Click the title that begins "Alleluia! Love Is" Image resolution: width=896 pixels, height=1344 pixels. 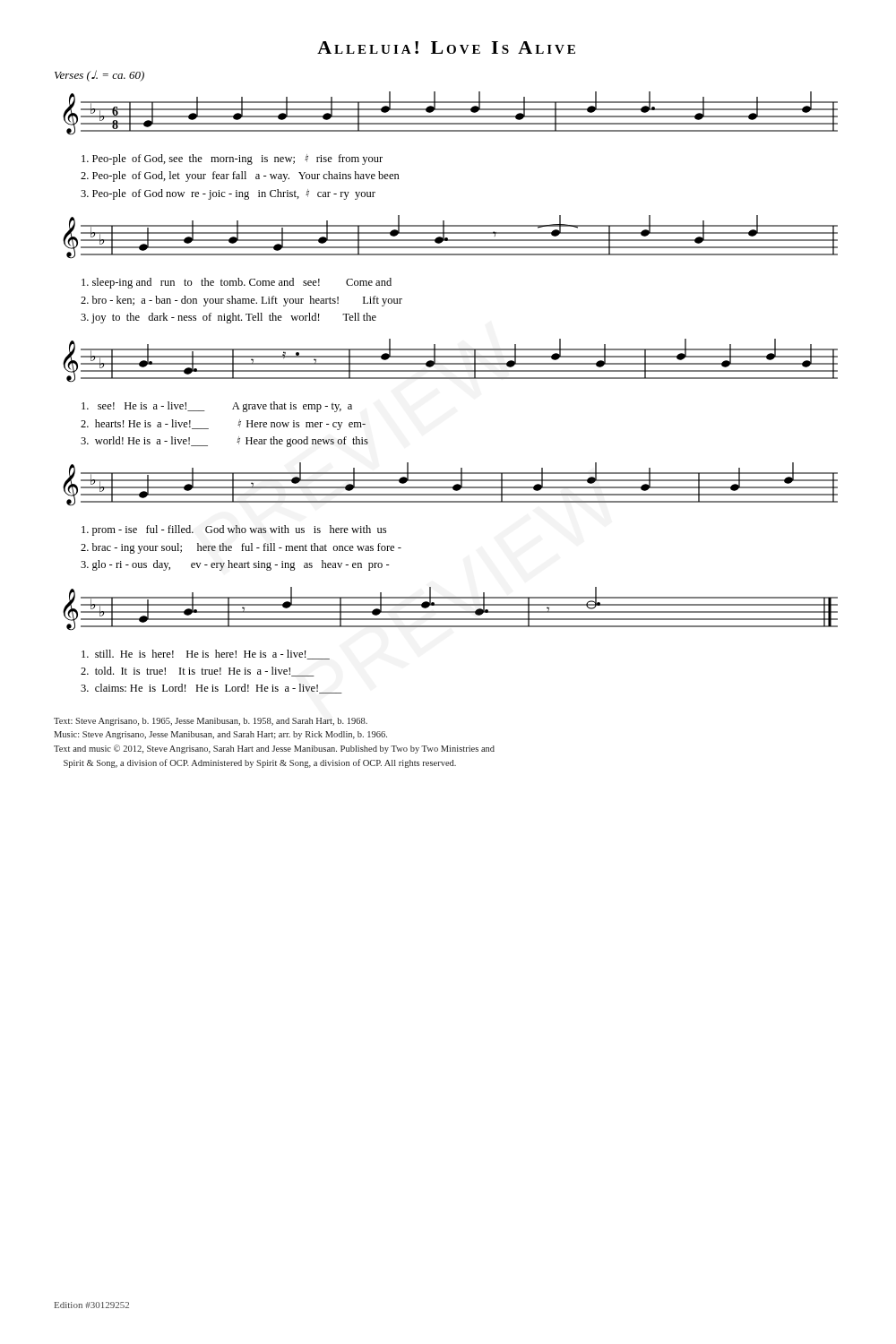pos(448,48)
